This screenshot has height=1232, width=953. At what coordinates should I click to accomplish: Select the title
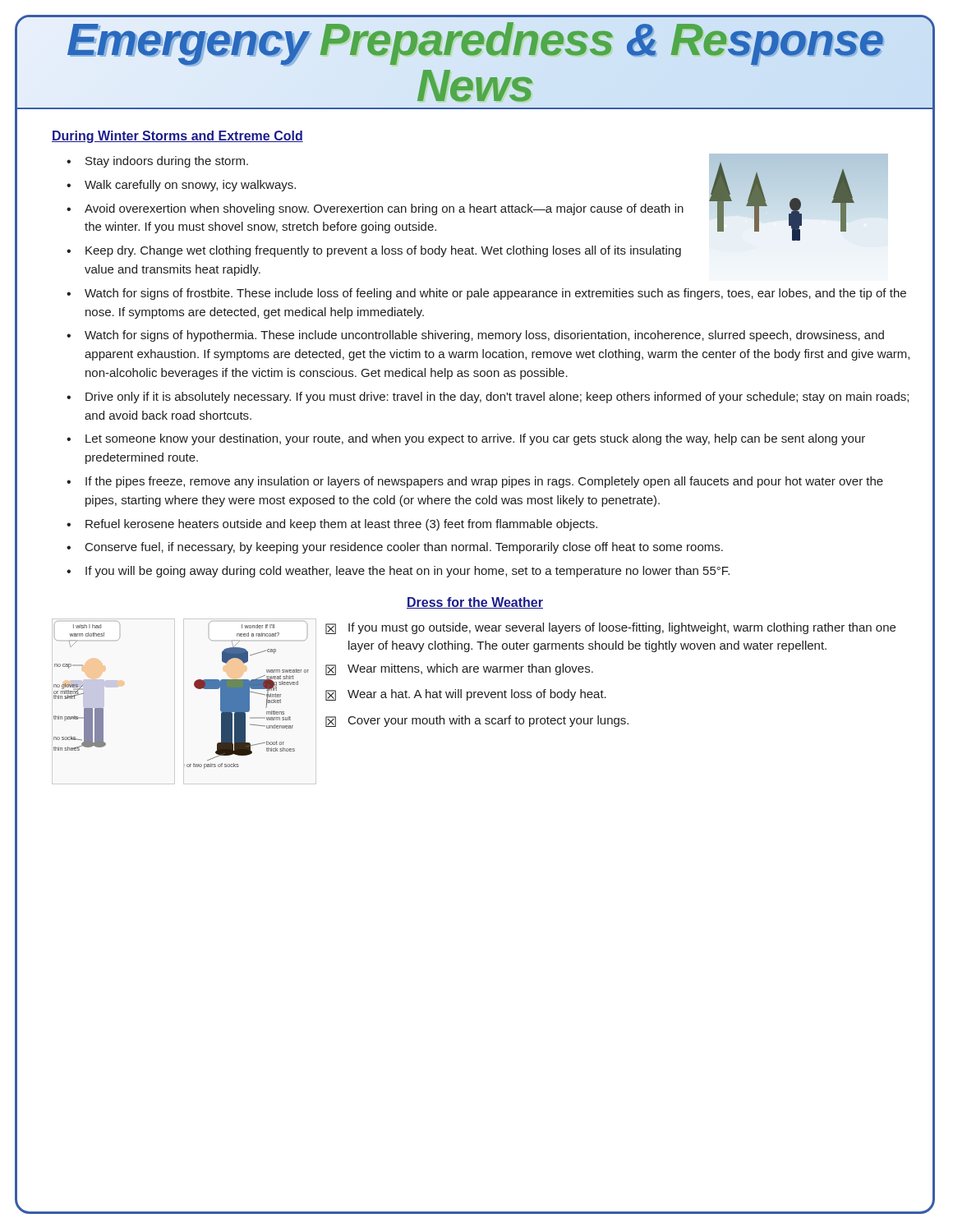point(475,63)
